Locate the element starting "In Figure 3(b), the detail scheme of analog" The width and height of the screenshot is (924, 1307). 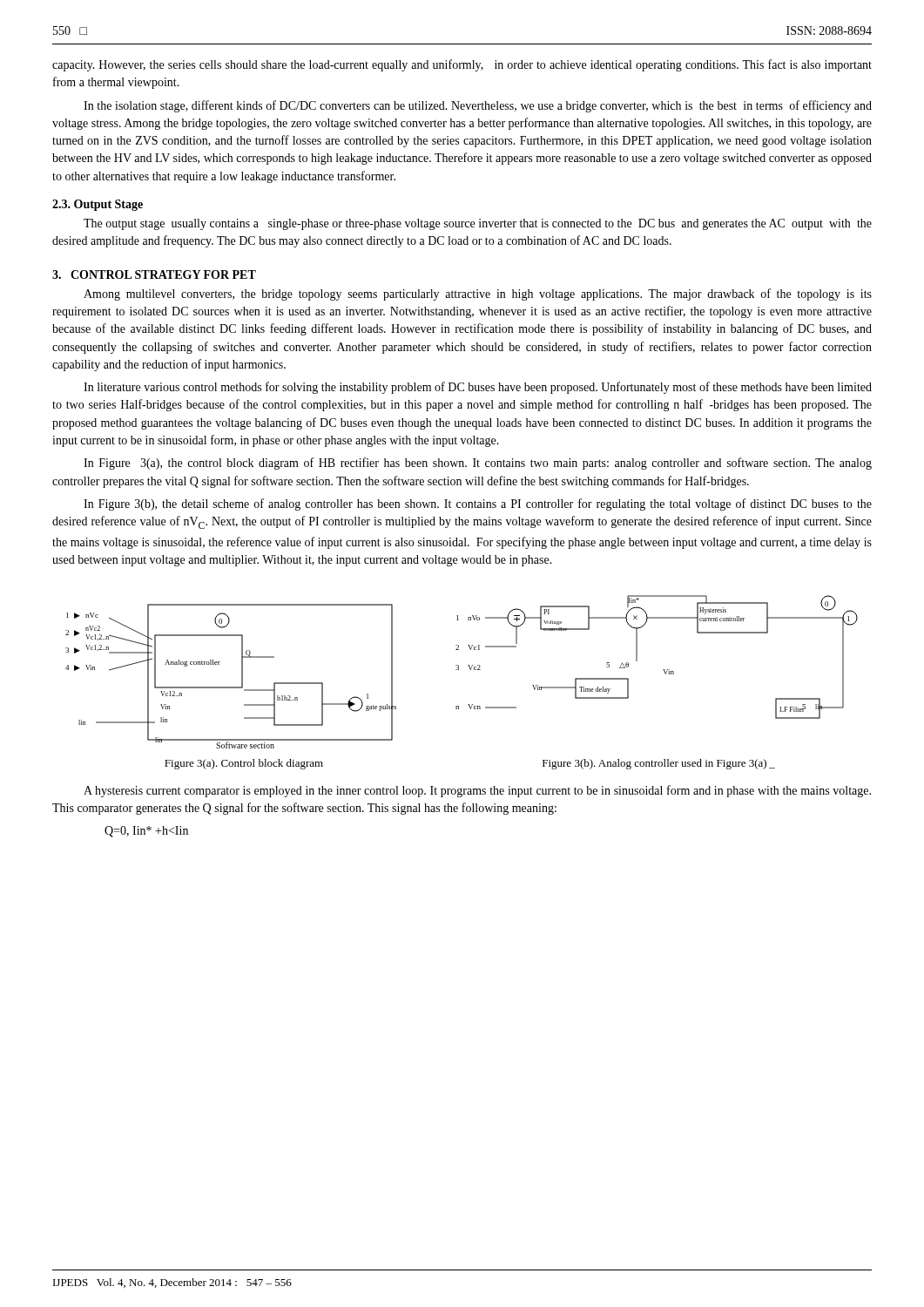462,533
